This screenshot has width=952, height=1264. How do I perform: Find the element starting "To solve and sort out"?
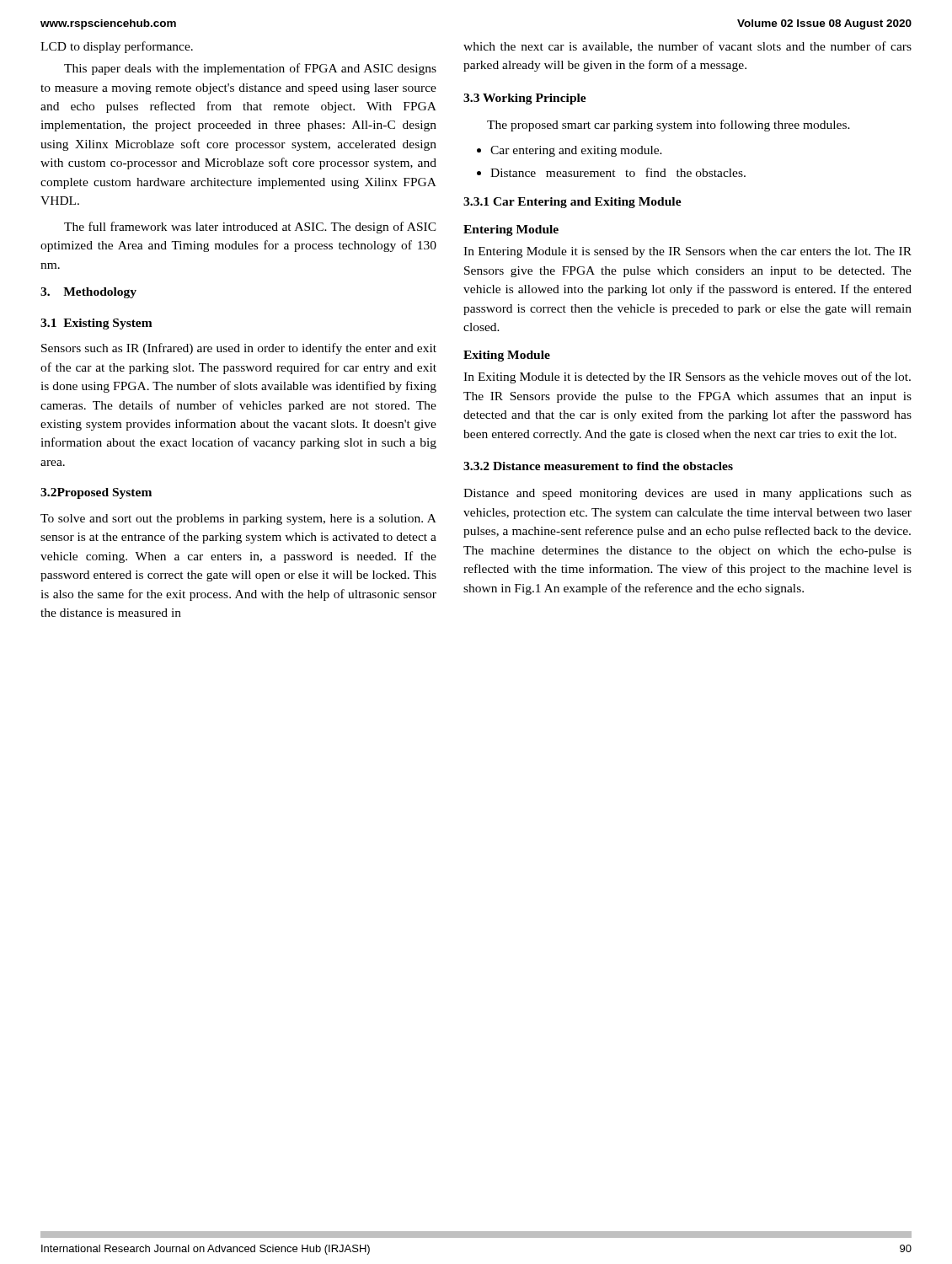[x=238, y=566]
